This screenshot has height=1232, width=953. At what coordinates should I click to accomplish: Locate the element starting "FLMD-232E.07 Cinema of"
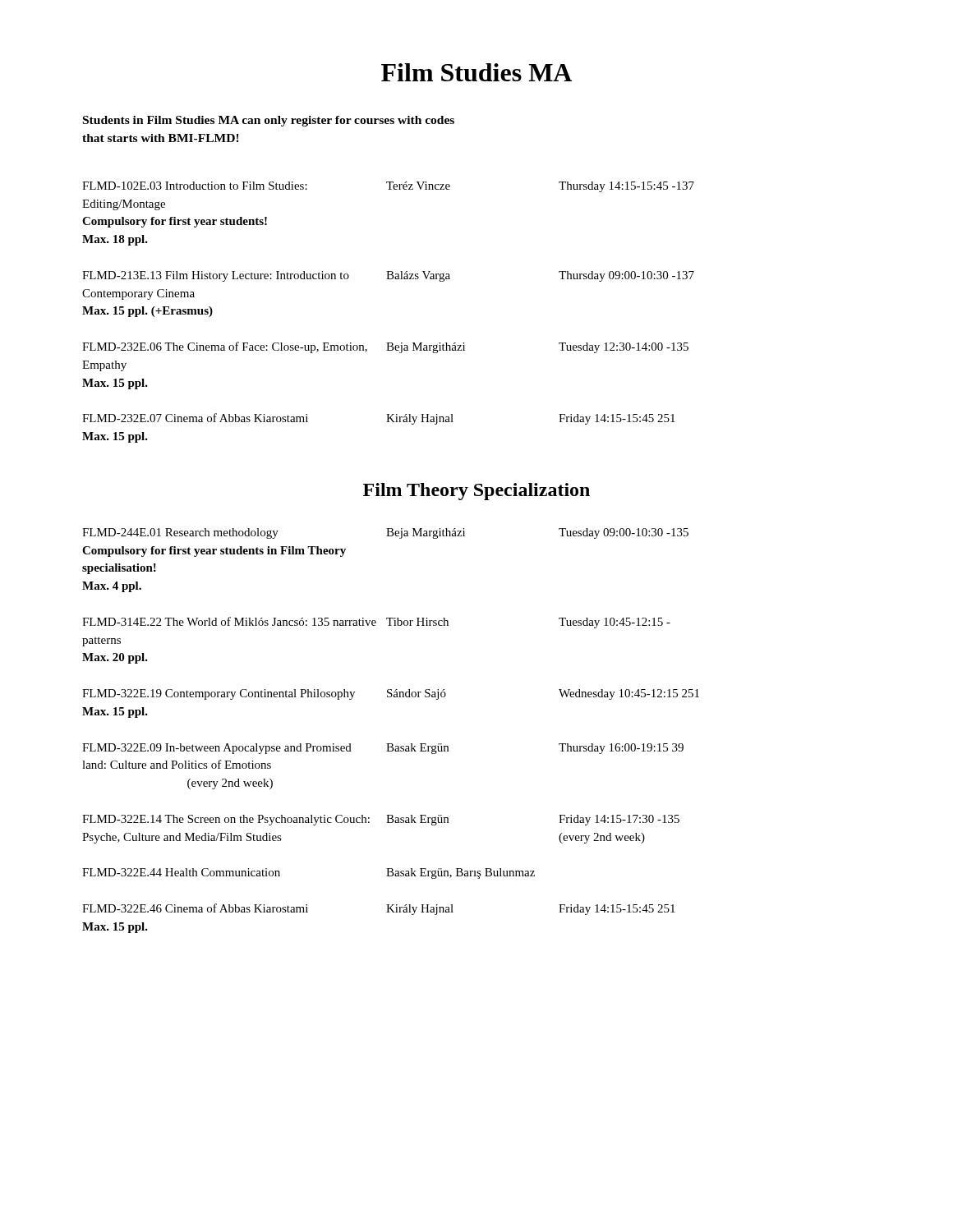(193, 418)
